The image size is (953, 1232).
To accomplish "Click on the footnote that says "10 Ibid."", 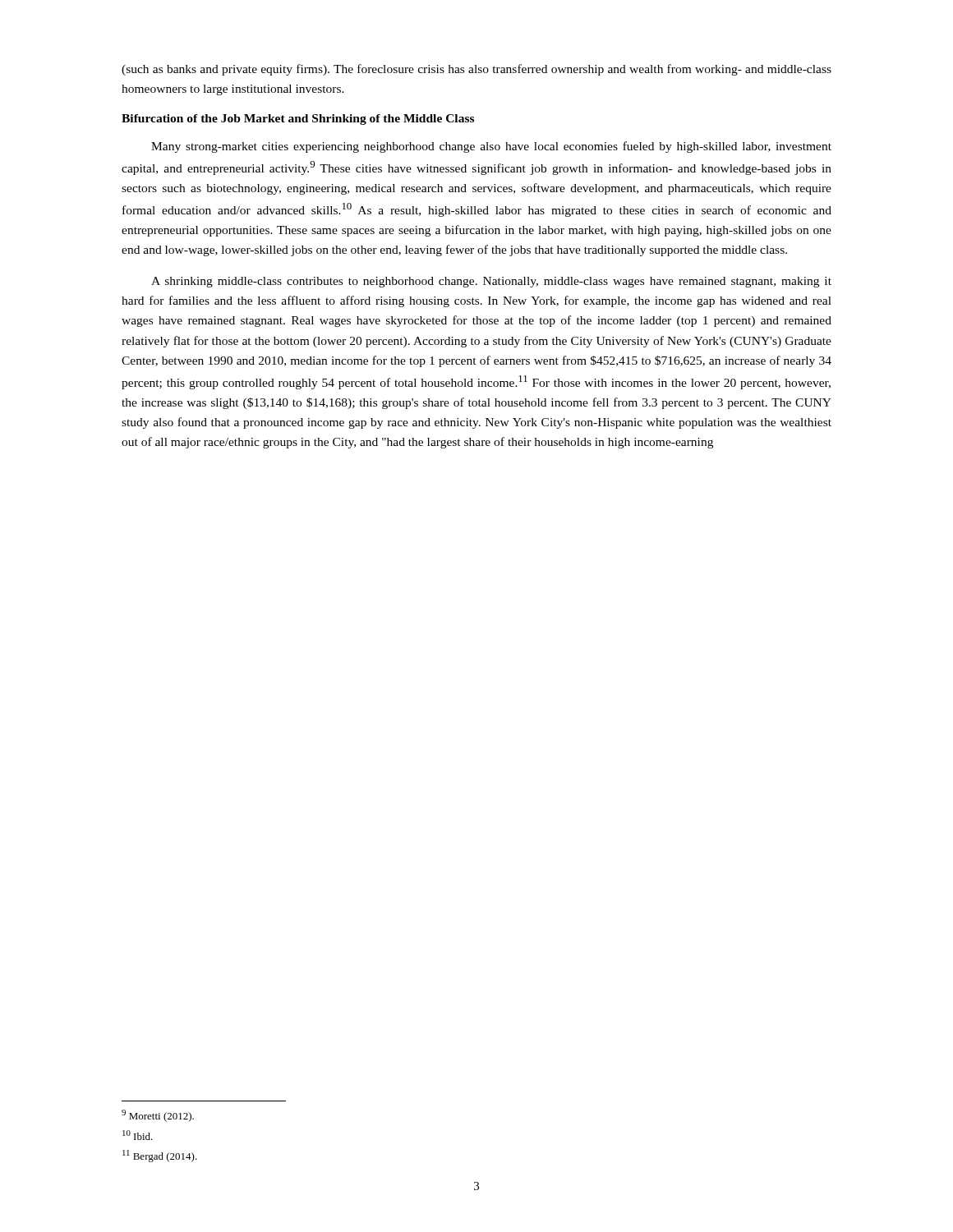I will pos(137,1135).
